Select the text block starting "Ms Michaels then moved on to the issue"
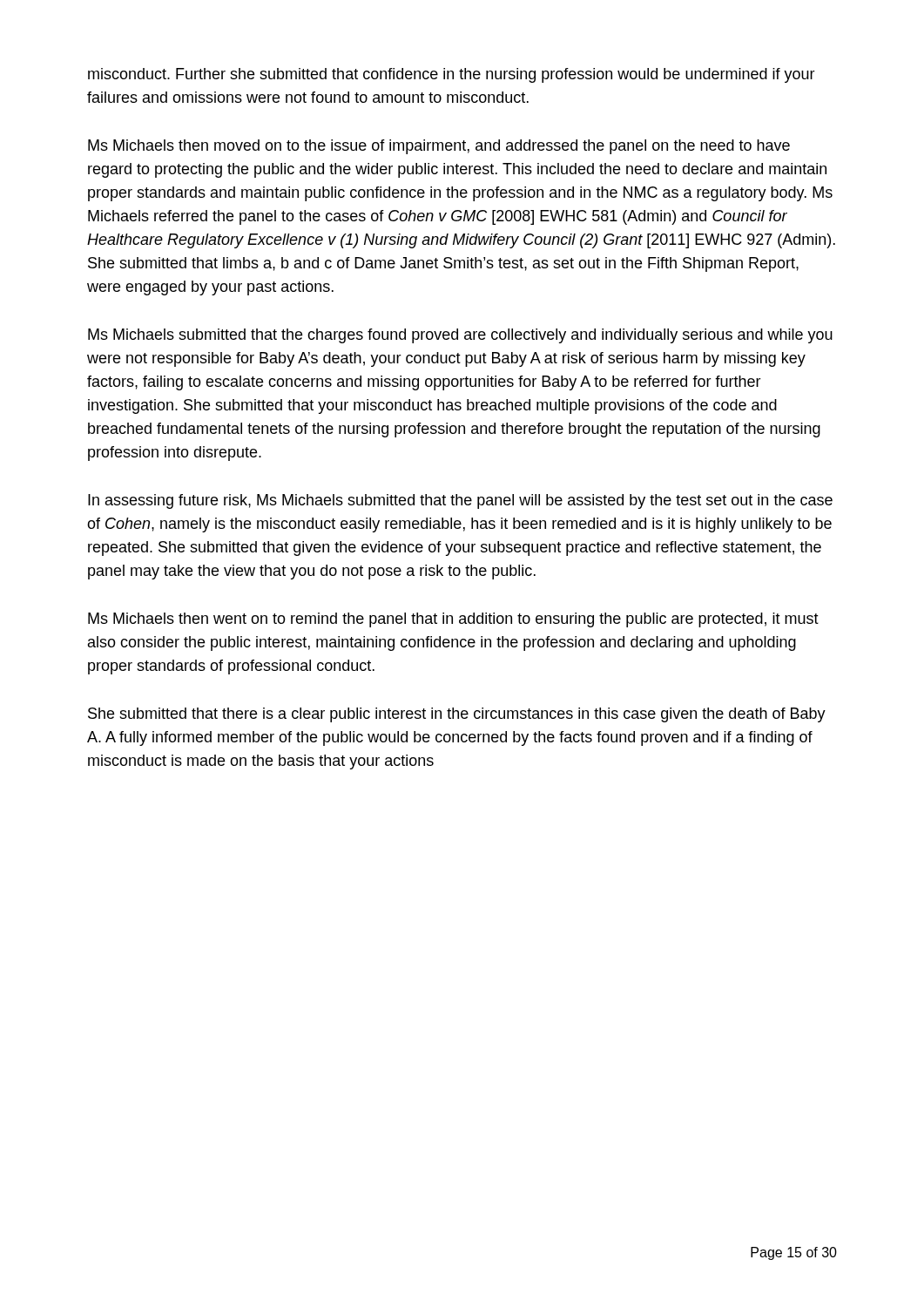Screen dimensions: 1307x924 click(462, 216)
